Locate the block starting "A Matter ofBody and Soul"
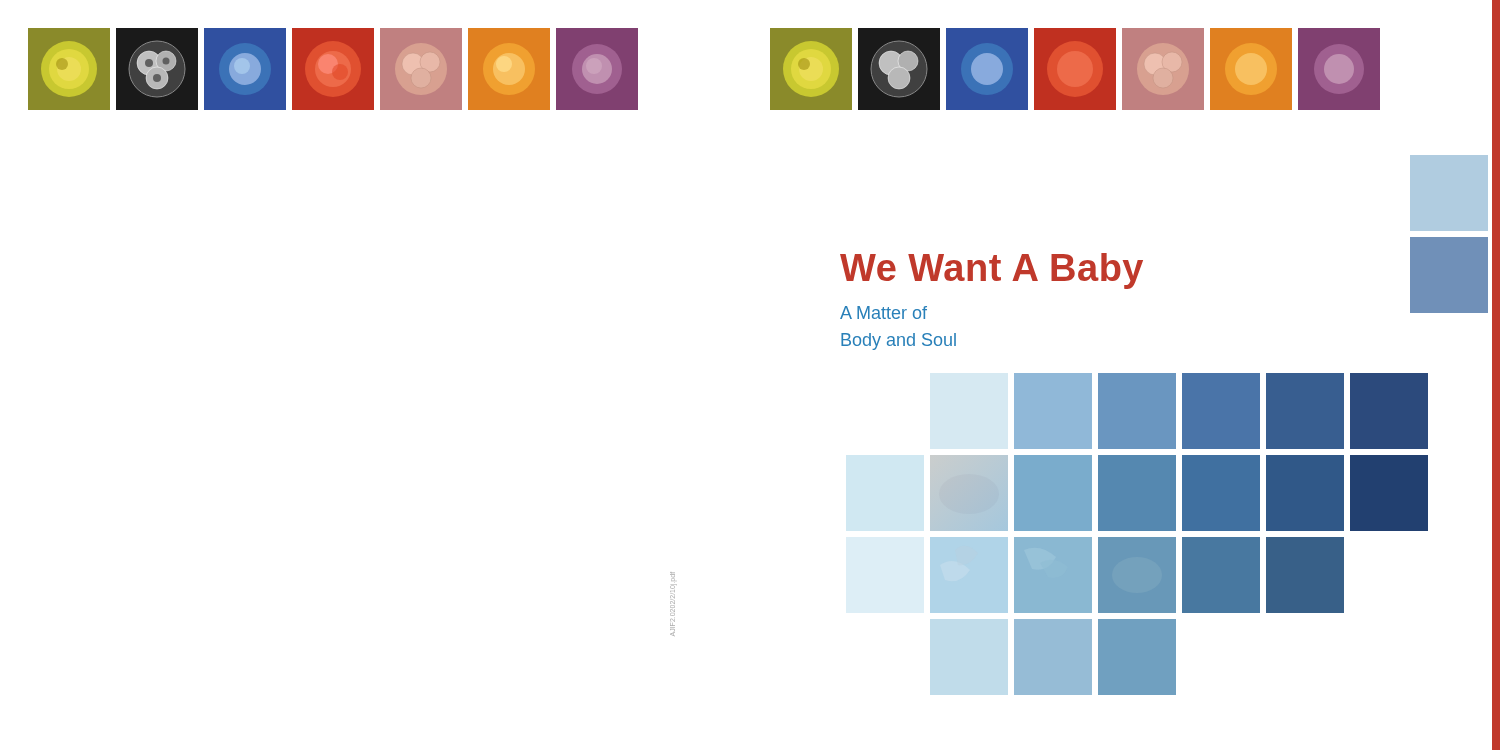 click(x=899, y=327)
